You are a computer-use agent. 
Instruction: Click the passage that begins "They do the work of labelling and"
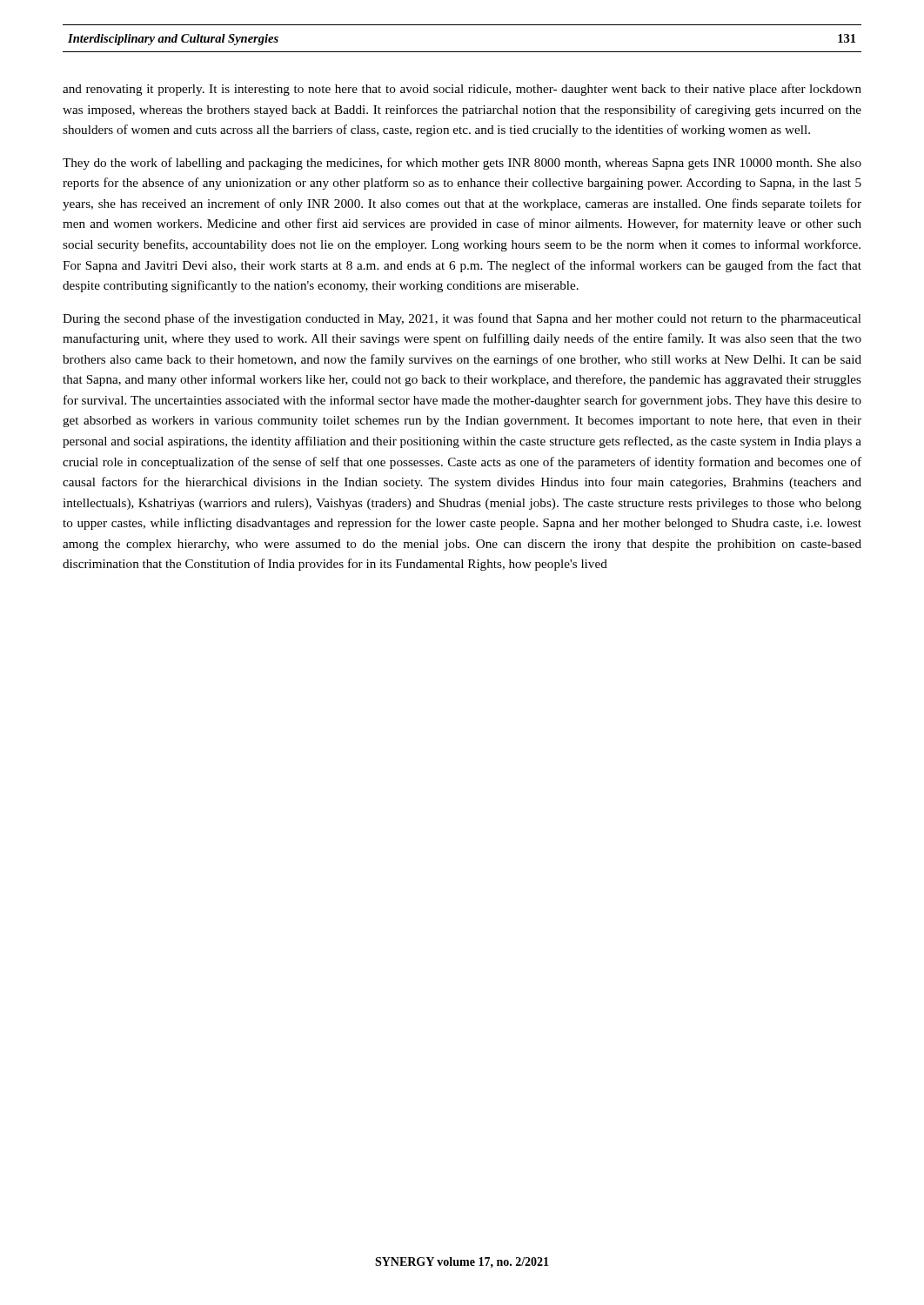pyautogui.click(x=462, y=223)
